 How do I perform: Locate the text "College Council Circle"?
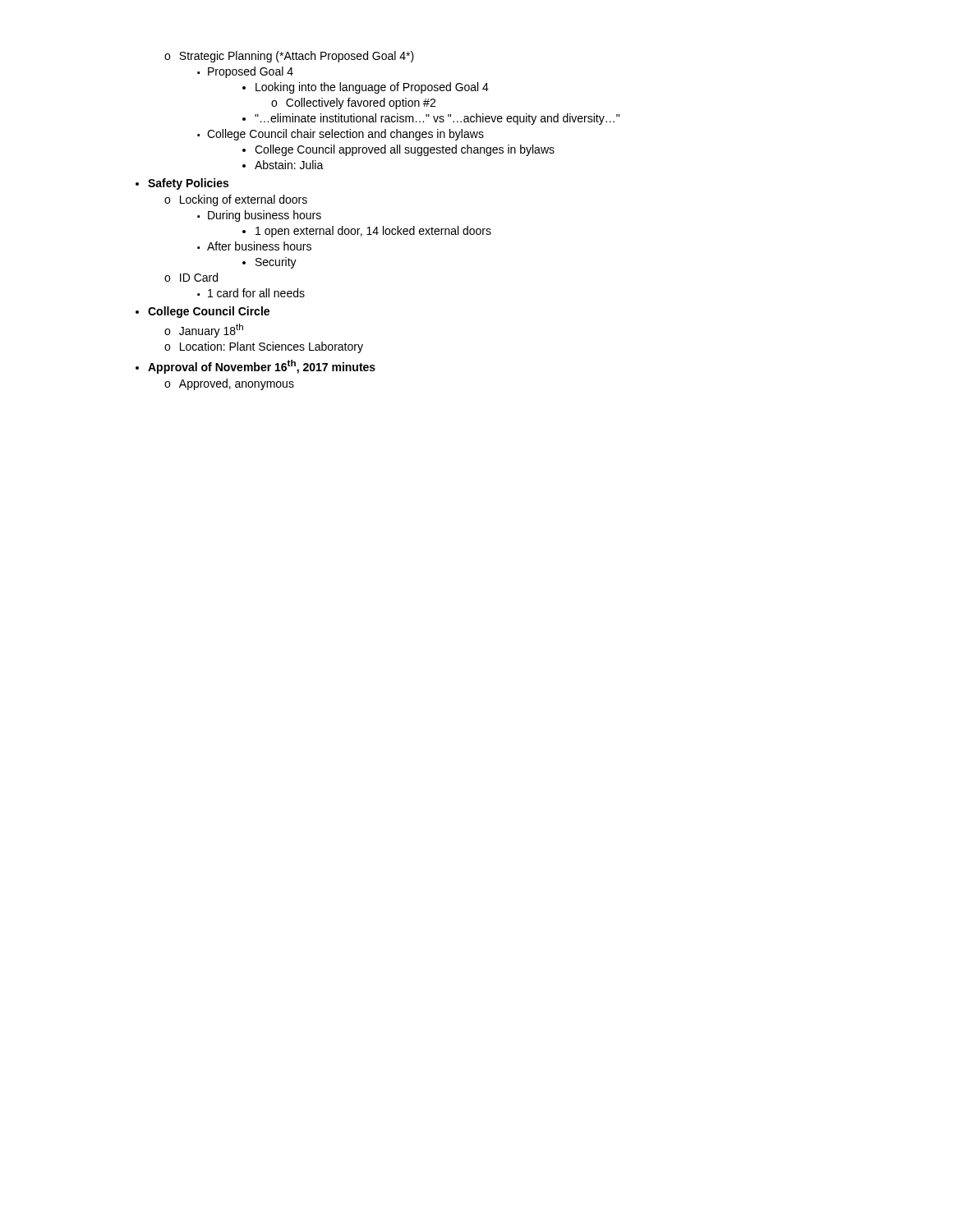[203, 312]
